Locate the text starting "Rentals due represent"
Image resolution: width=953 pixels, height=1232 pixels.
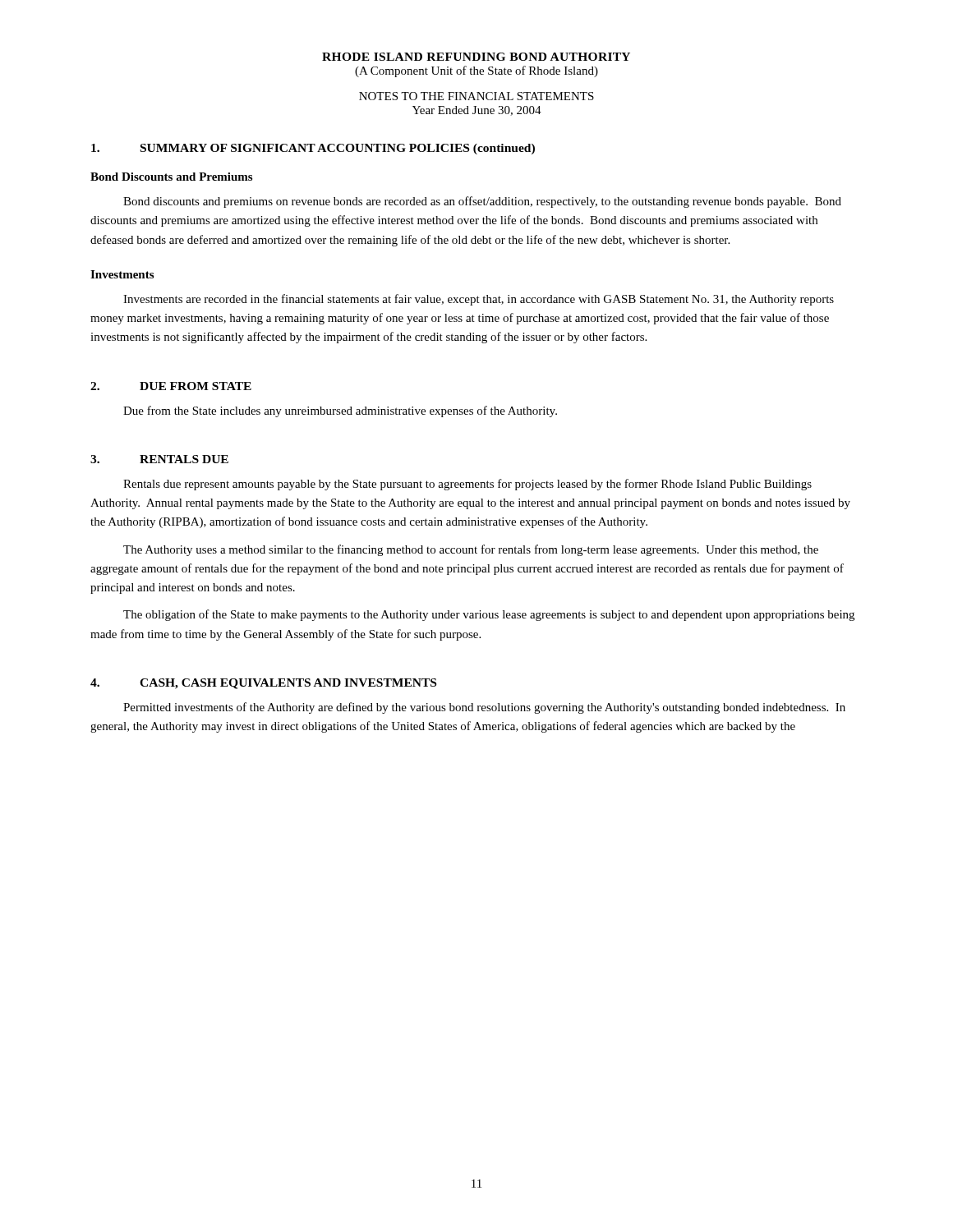(470, 503)
